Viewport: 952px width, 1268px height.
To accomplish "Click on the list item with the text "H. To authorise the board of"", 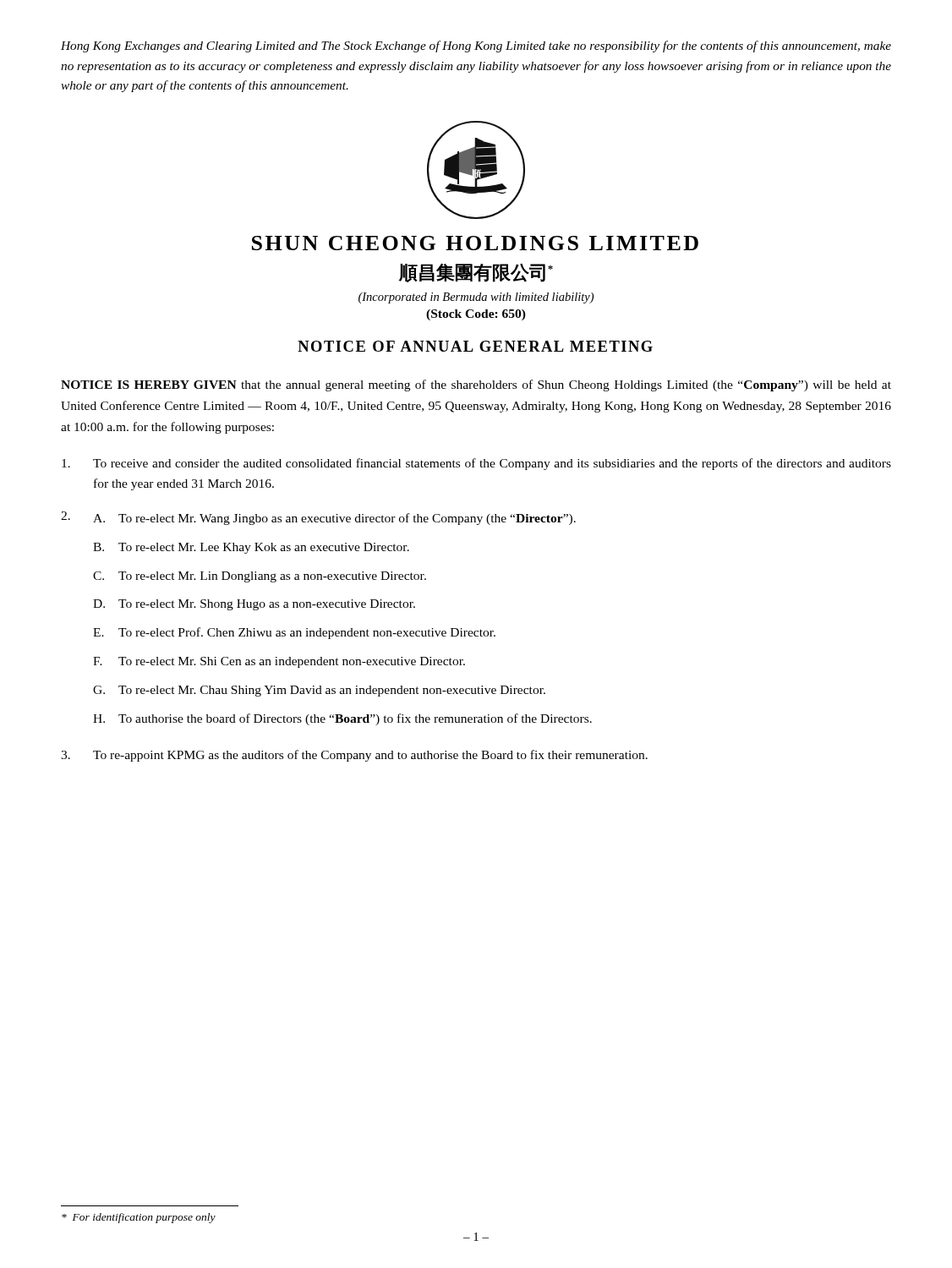I will (x=492, y=719).
